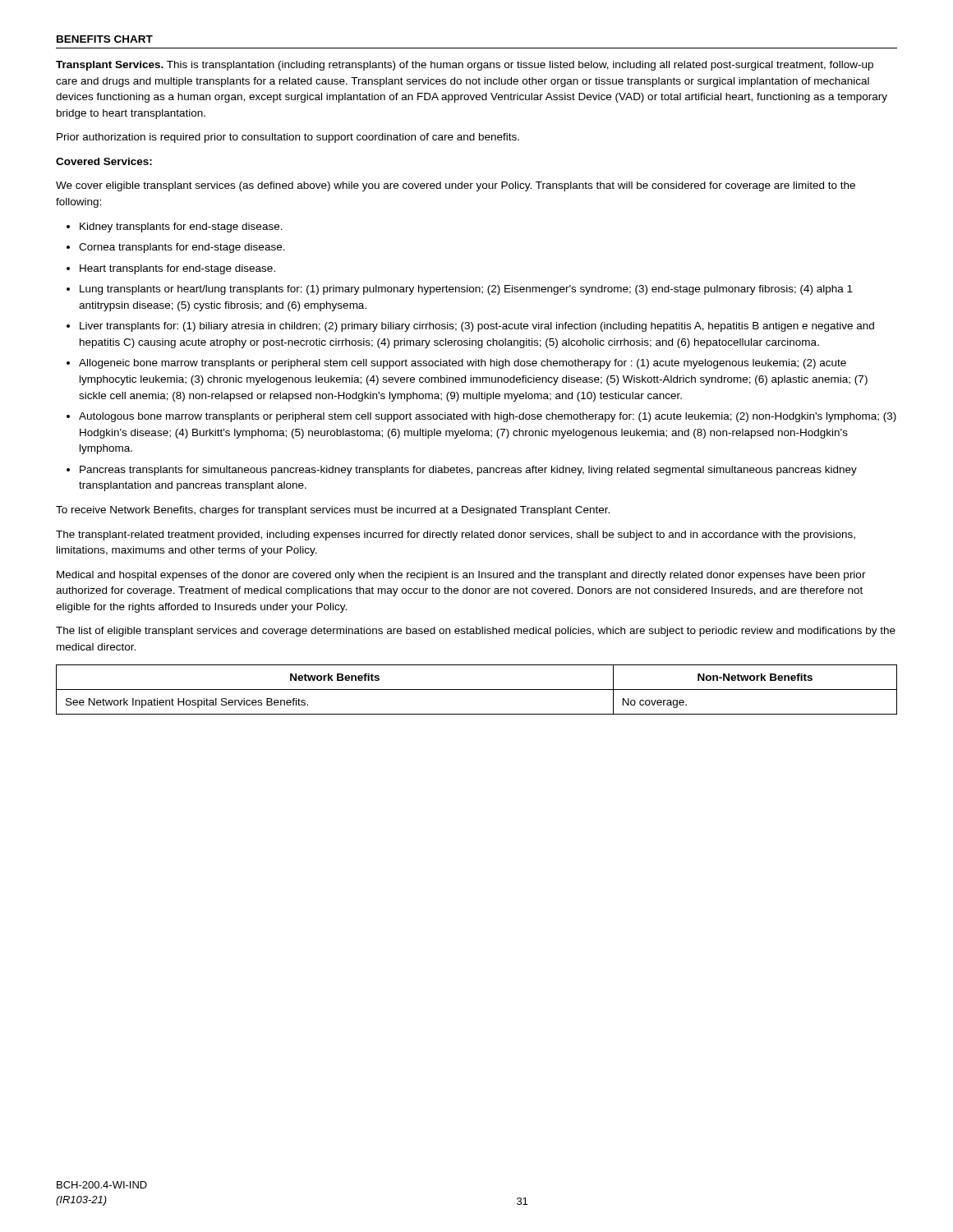Select the list item containing "Pancreas transplants for simultaneous pancreas-kidney"

click(468, 477)
